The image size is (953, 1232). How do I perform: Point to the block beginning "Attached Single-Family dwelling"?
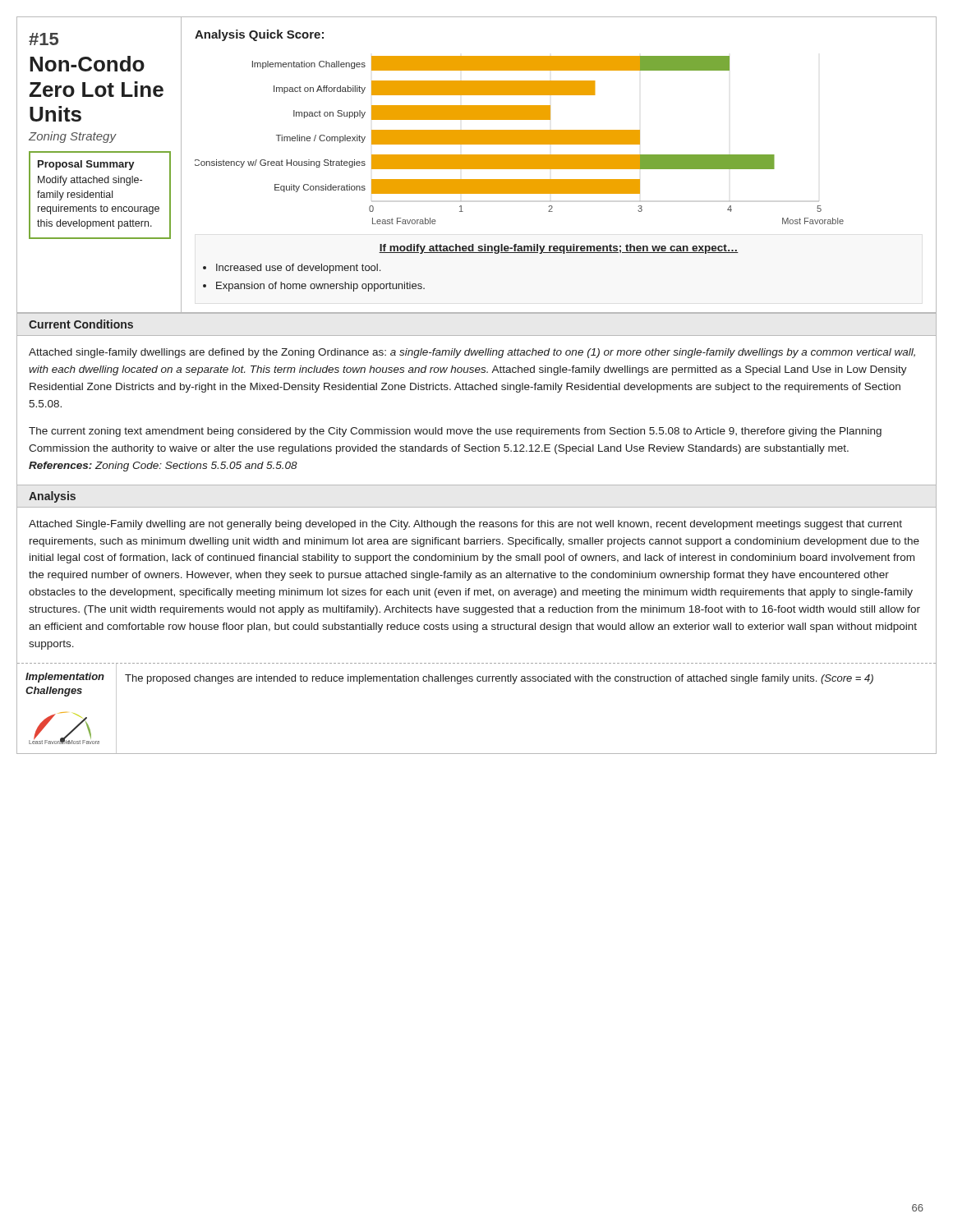point(476,584)
